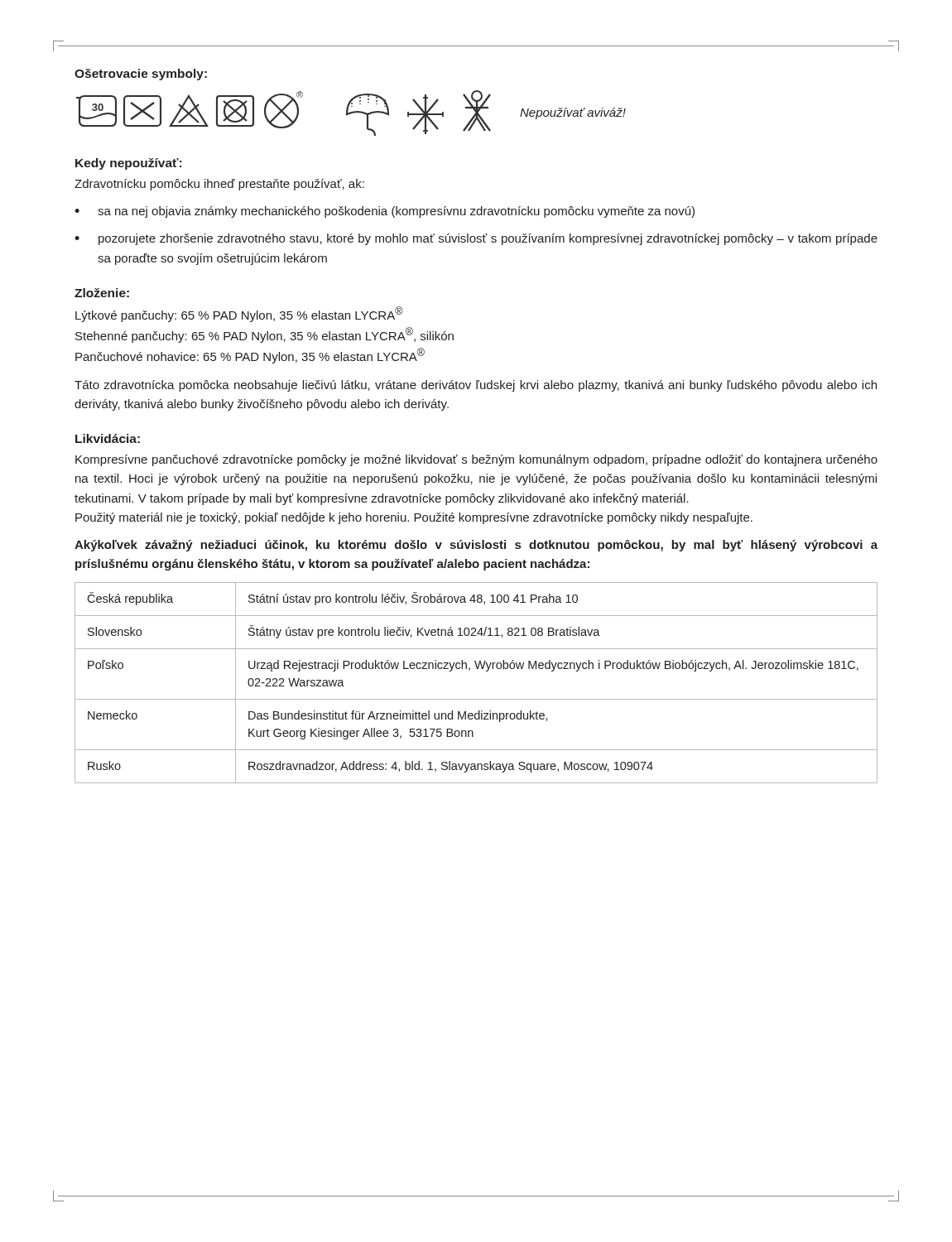
Task: Find the text with the text "Zdravotnícku pomôcku ihneď prestaňte používať, ak:"
Action: 220,183
